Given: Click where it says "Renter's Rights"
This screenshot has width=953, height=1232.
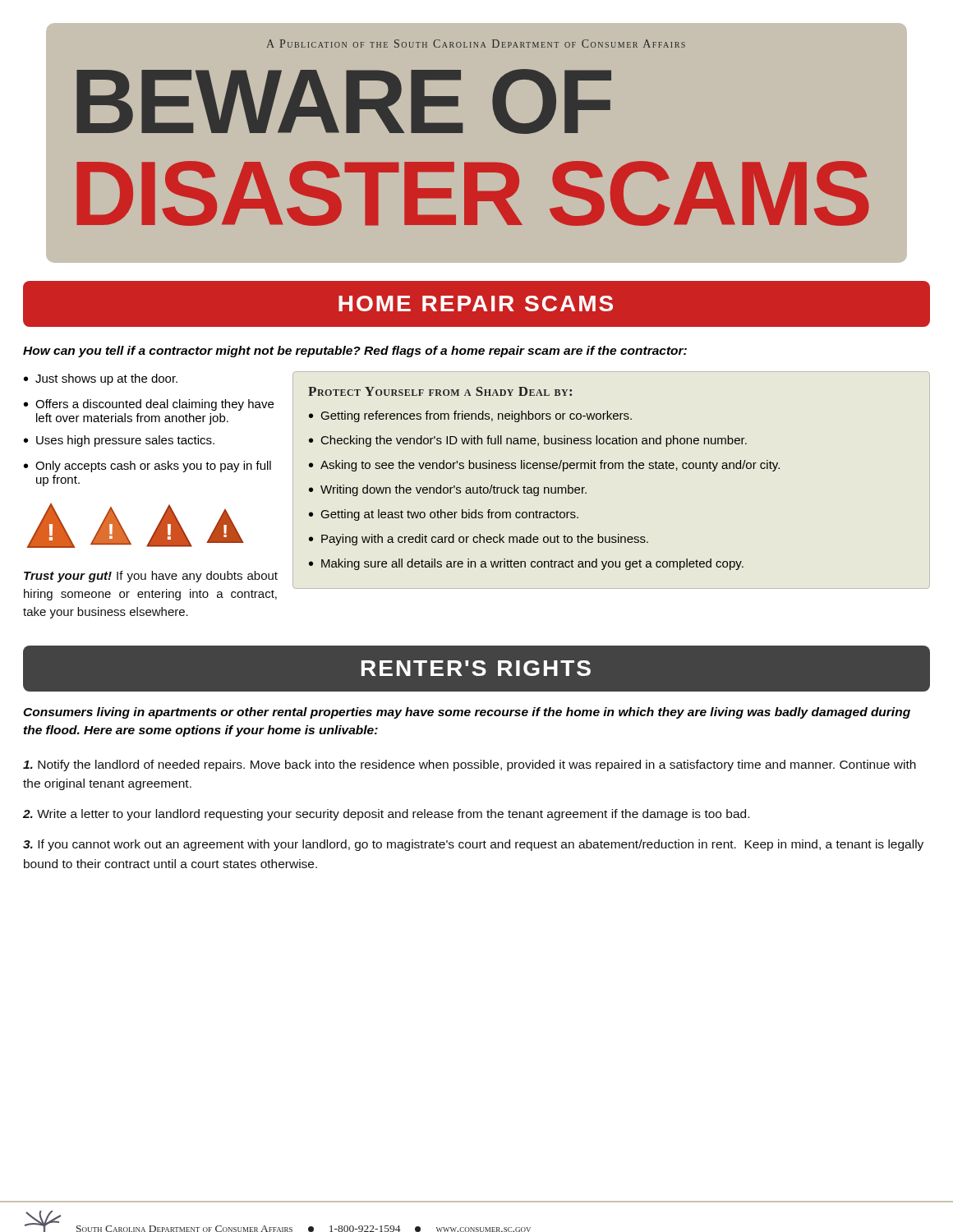Looking at the screenshot, I should click(x=476, y=668).
